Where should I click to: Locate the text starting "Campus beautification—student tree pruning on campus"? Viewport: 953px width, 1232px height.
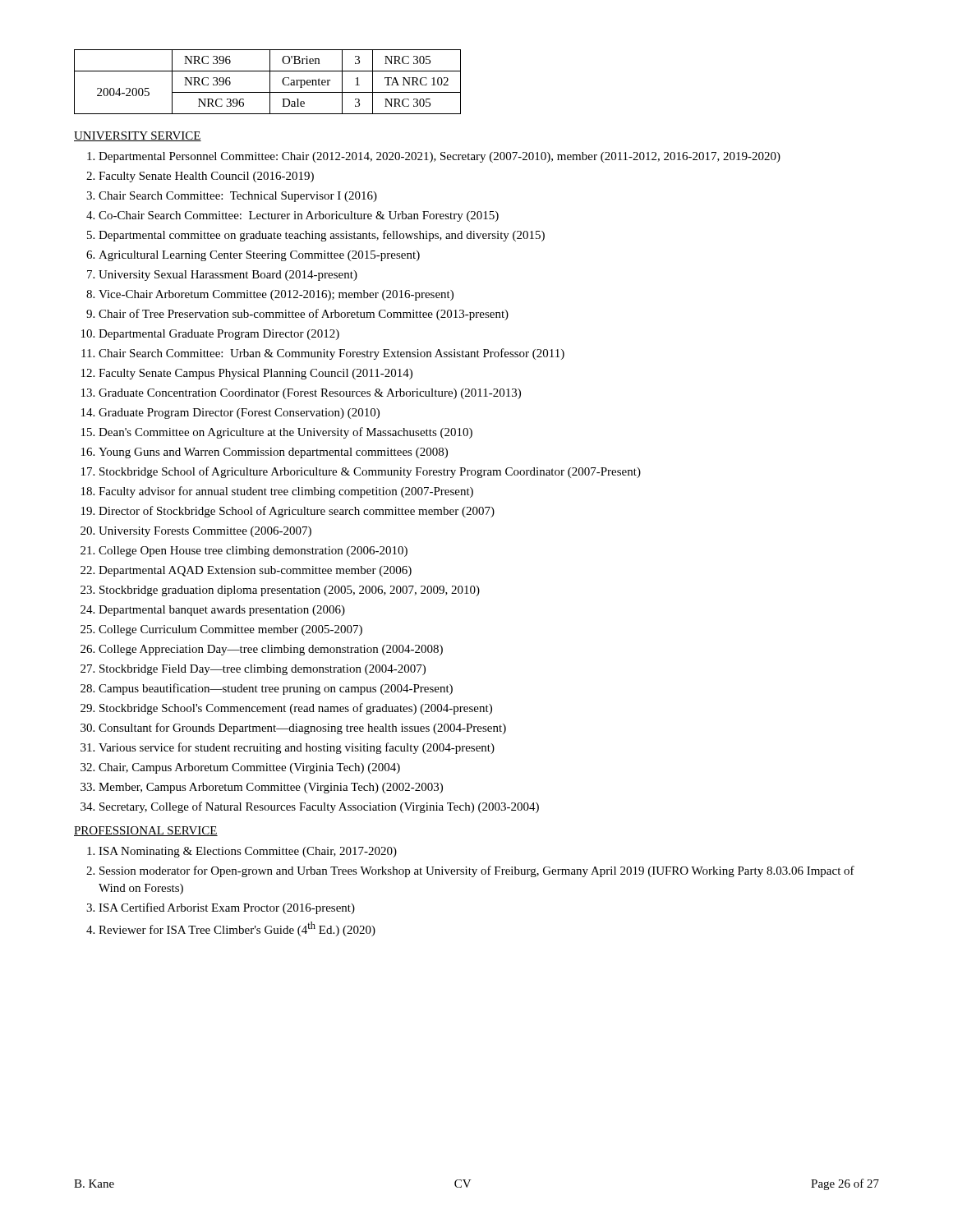tap(276, 688)
